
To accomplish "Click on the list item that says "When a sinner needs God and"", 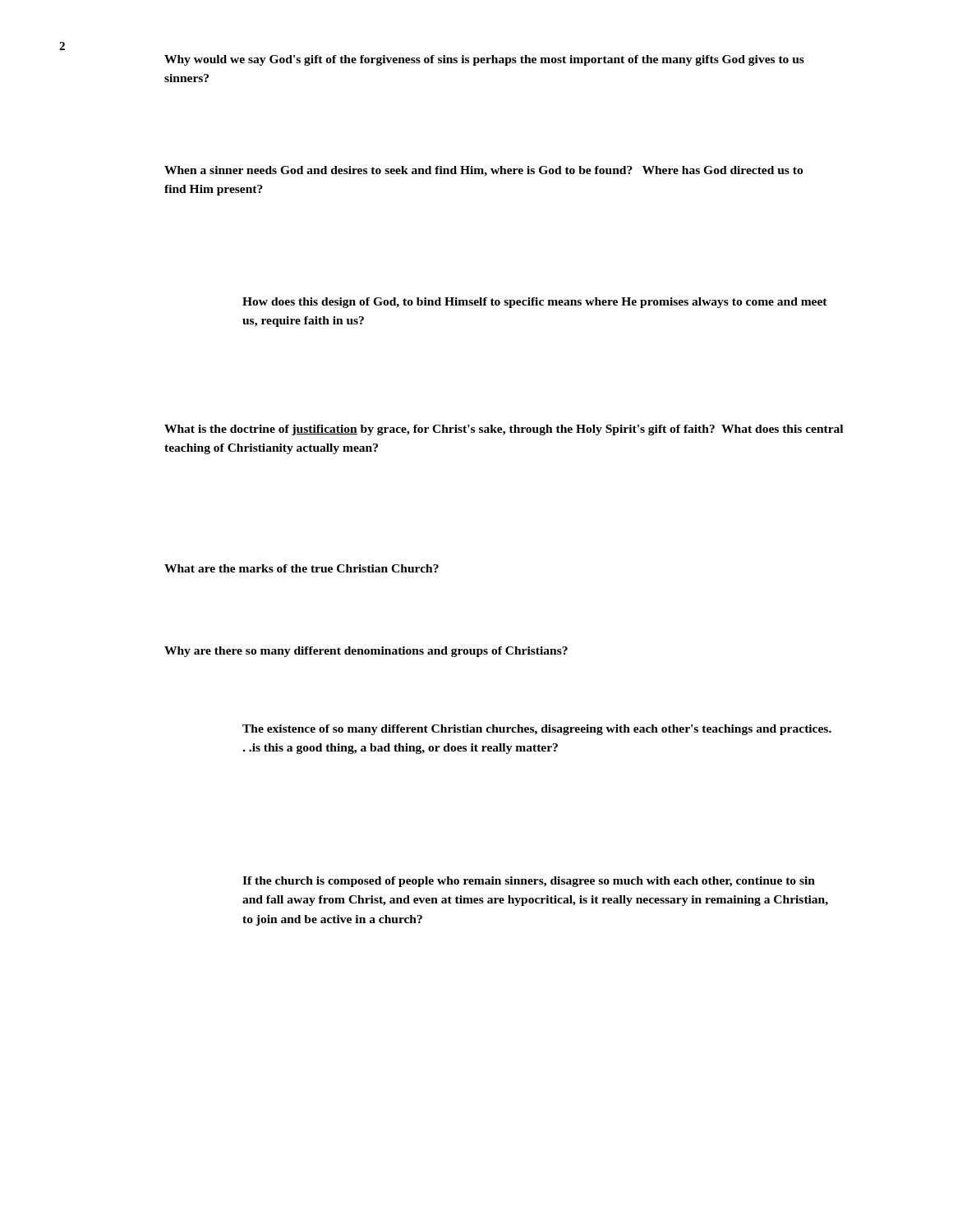I will click(x=484, y=179).
